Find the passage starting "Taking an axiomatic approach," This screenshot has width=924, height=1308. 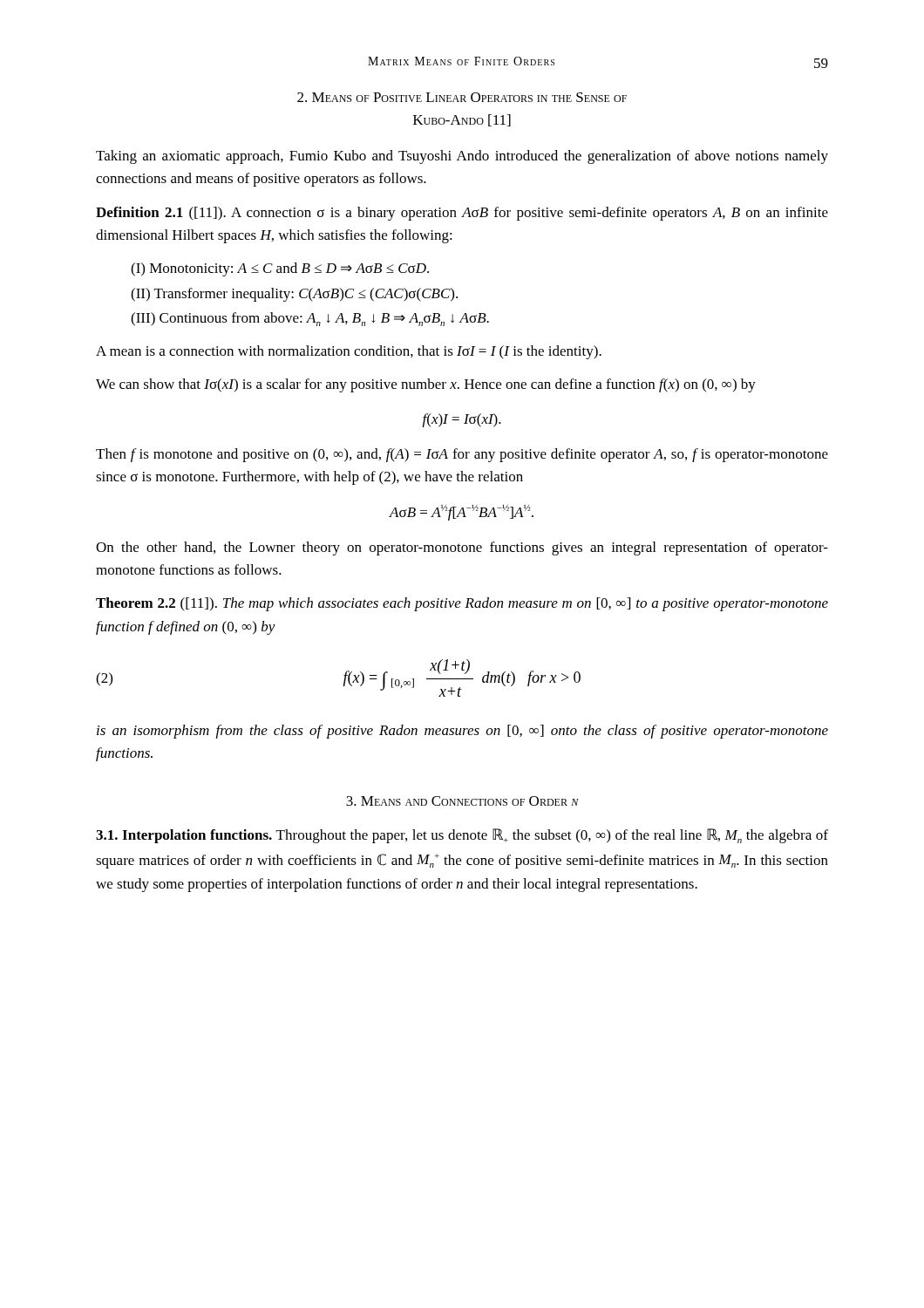point(462,167)
